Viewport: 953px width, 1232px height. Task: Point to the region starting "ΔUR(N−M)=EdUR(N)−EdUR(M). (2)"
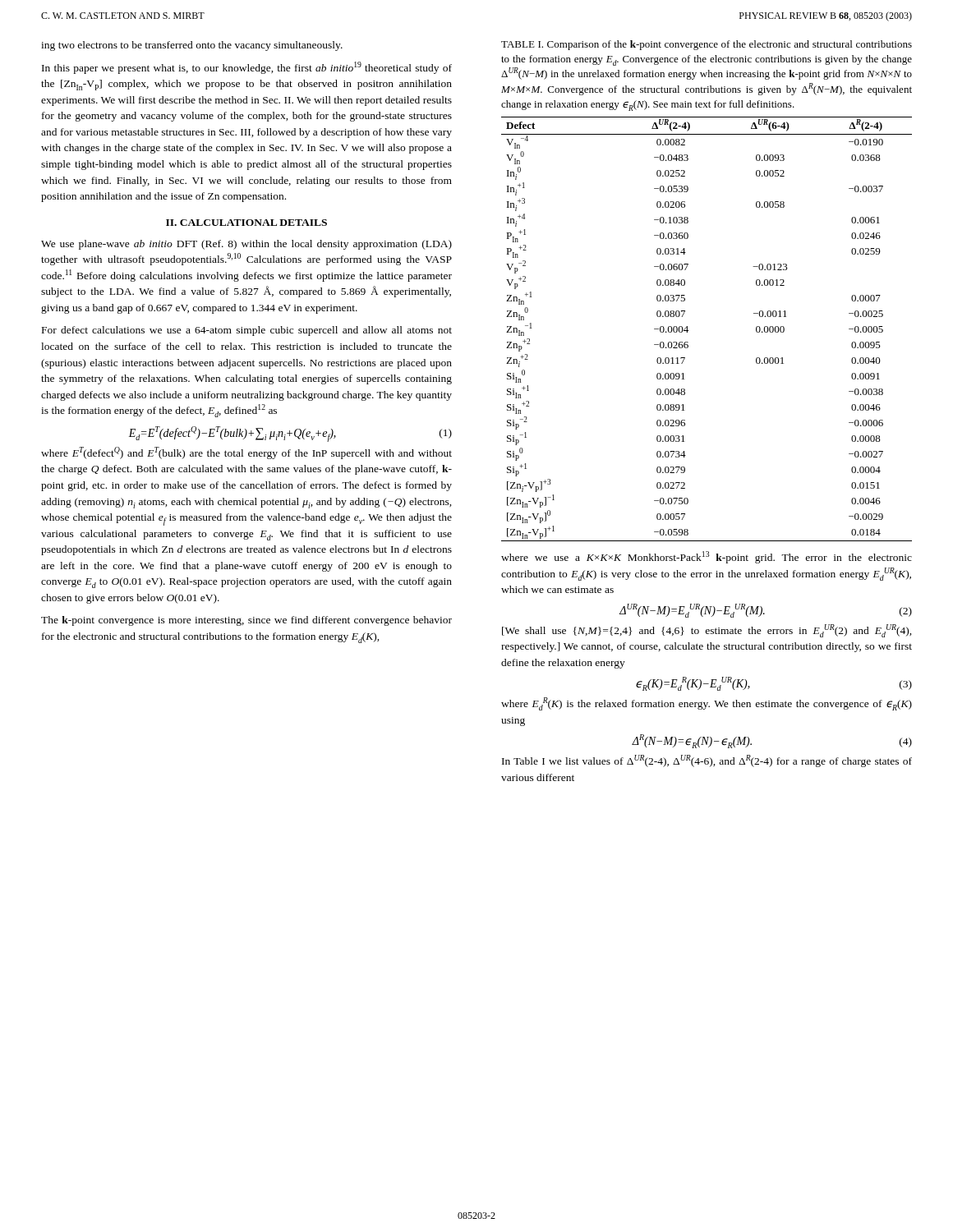click(x=707, y=611)
